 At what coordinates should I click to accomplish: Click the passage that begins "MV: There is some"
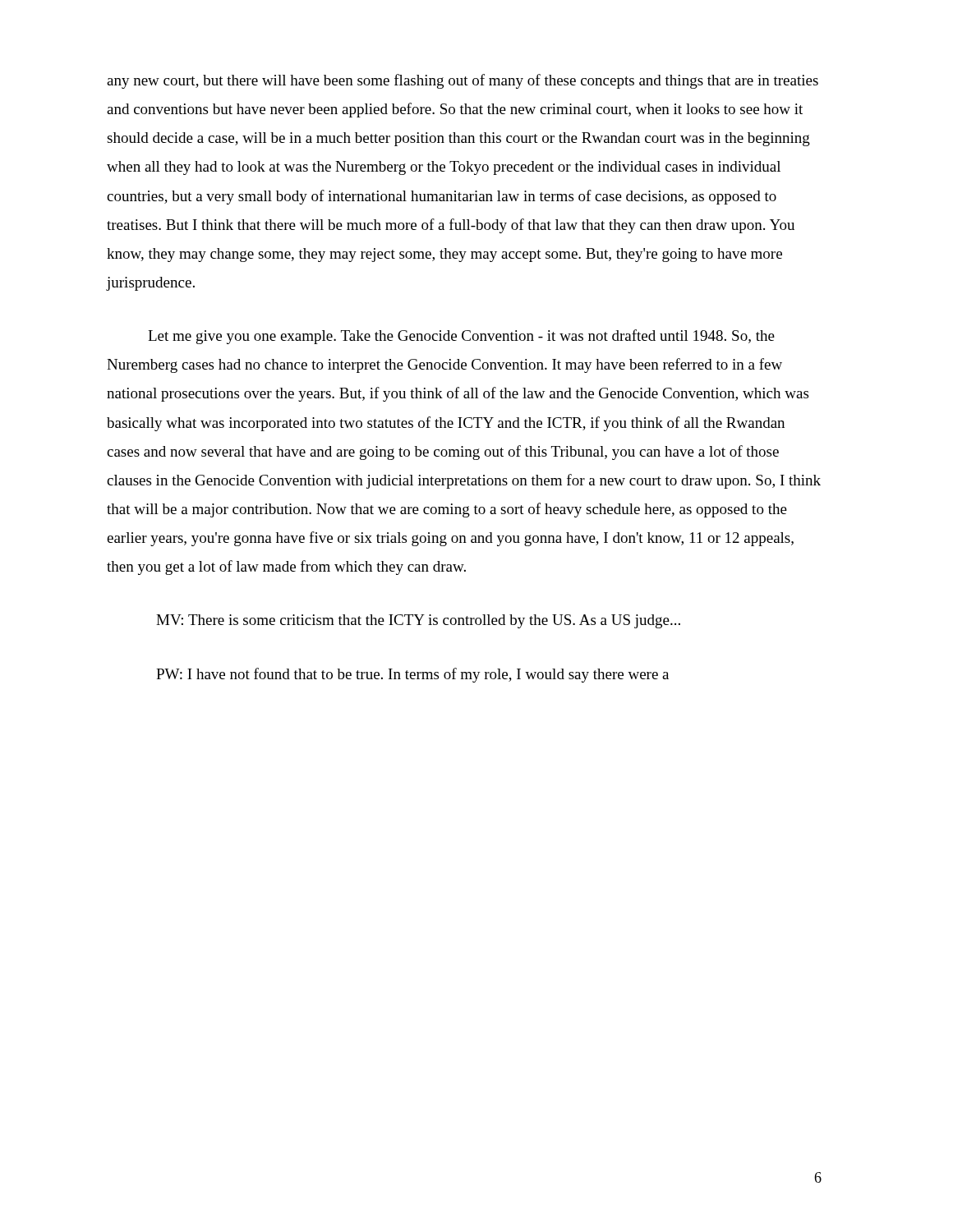[419, 620]
